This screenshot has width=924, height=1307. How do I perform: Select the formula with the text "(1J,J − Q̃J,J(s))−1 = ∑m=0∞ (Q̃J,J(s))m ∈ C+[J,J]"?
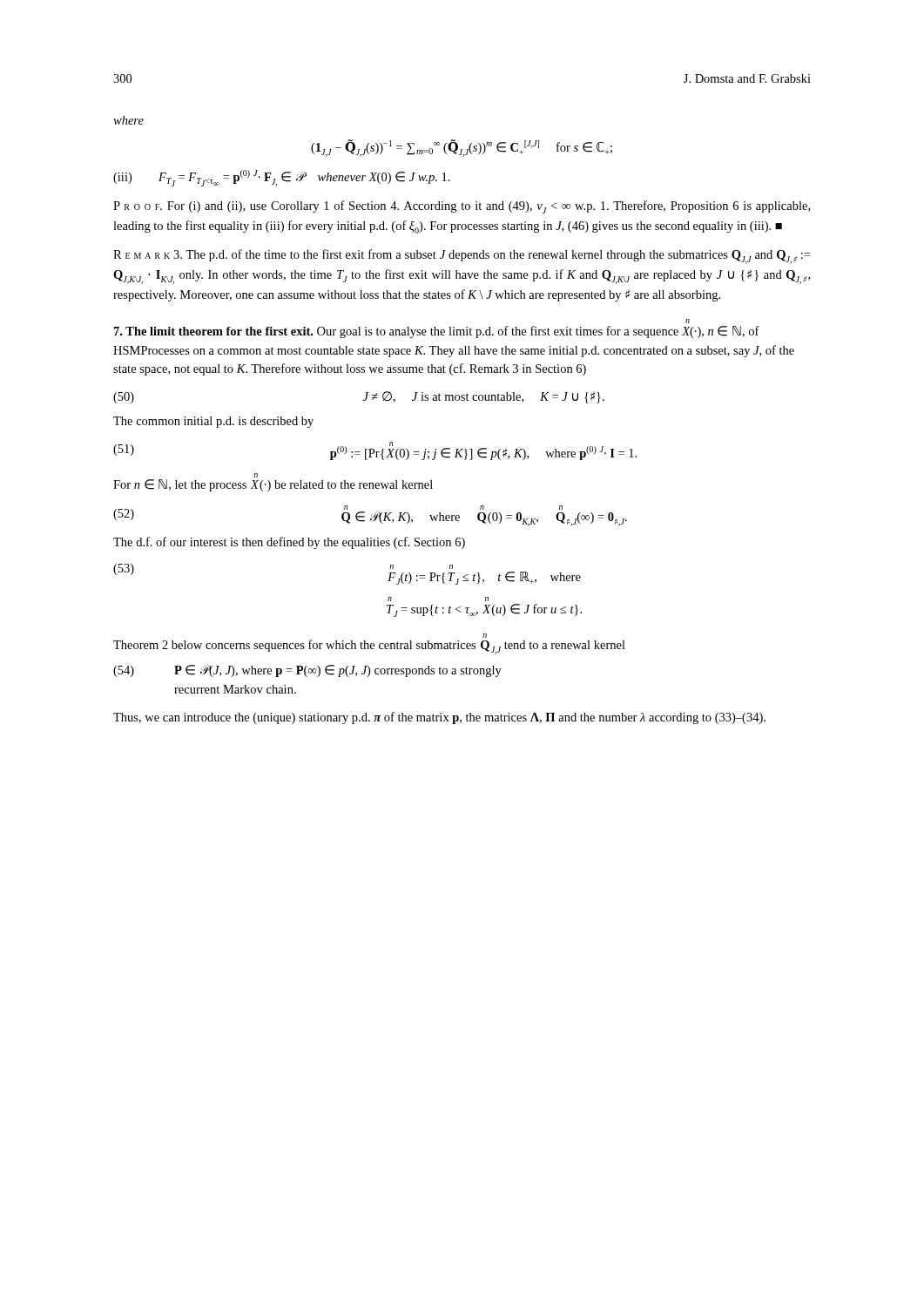tap(462, 147)
